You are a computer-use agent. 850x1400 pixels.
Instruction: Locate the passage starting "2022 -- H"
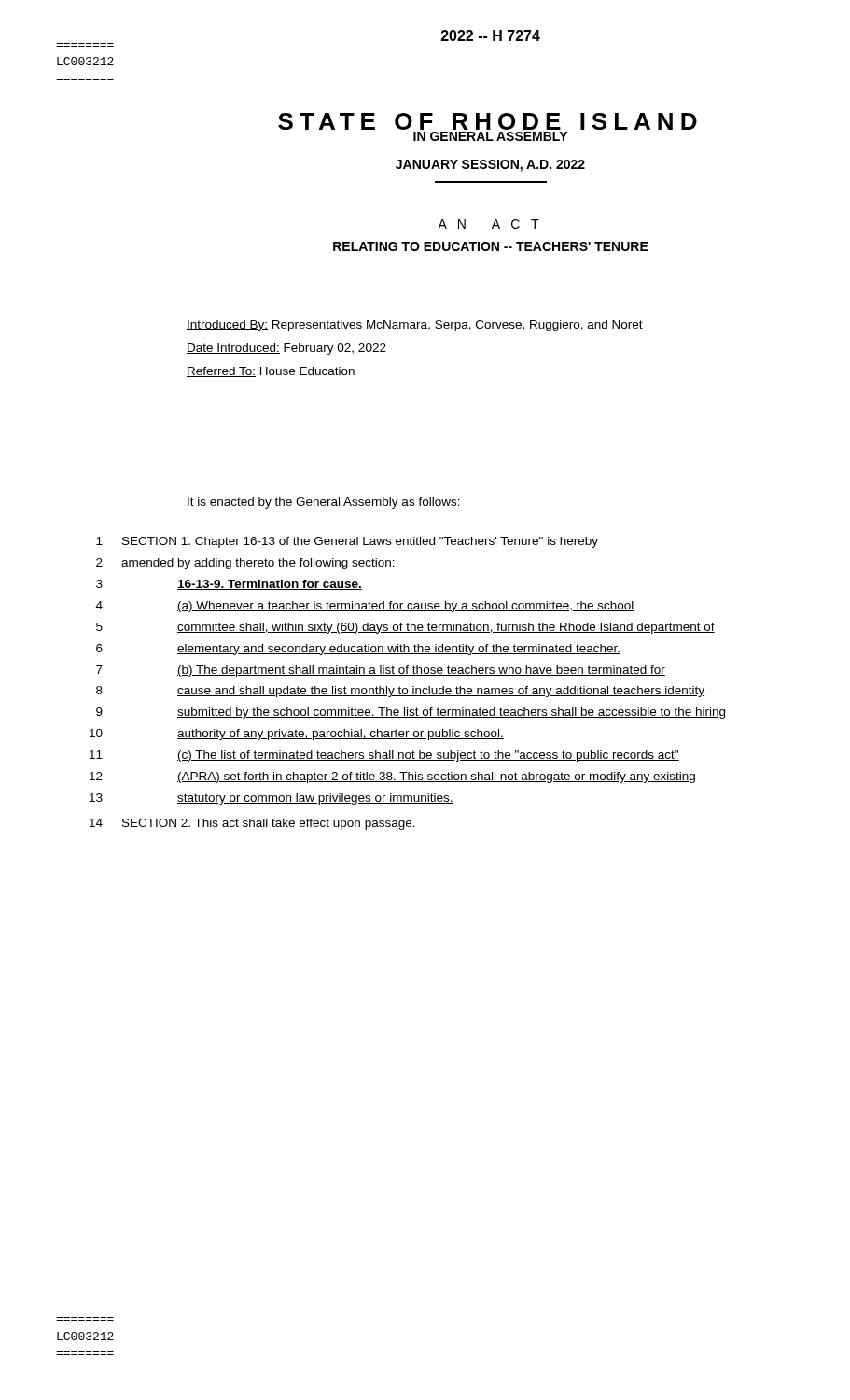click(490, 36)
